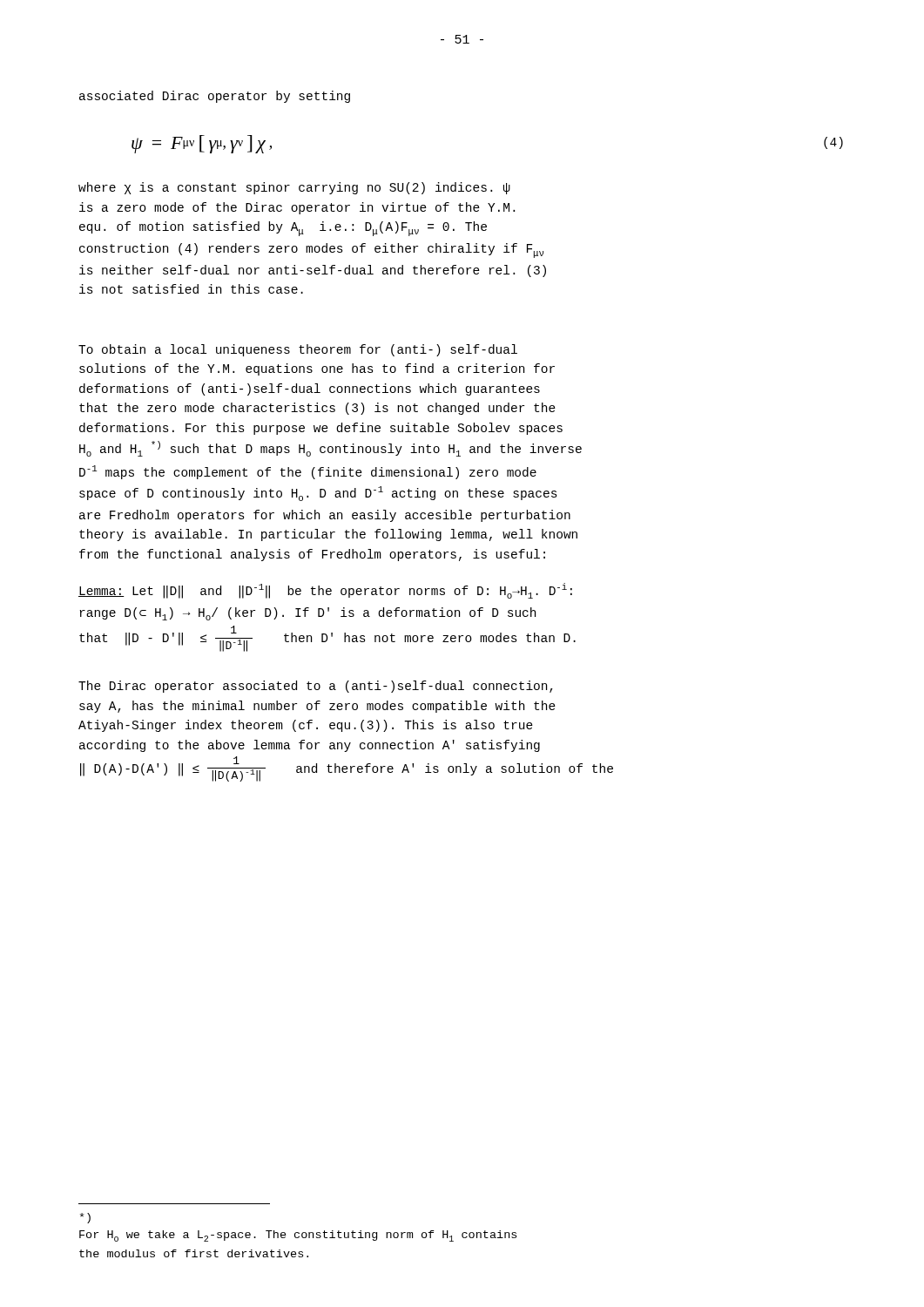
Task: Point to the element starting "associated Dirac operator by setting"
Action: (x=215, y=97)
